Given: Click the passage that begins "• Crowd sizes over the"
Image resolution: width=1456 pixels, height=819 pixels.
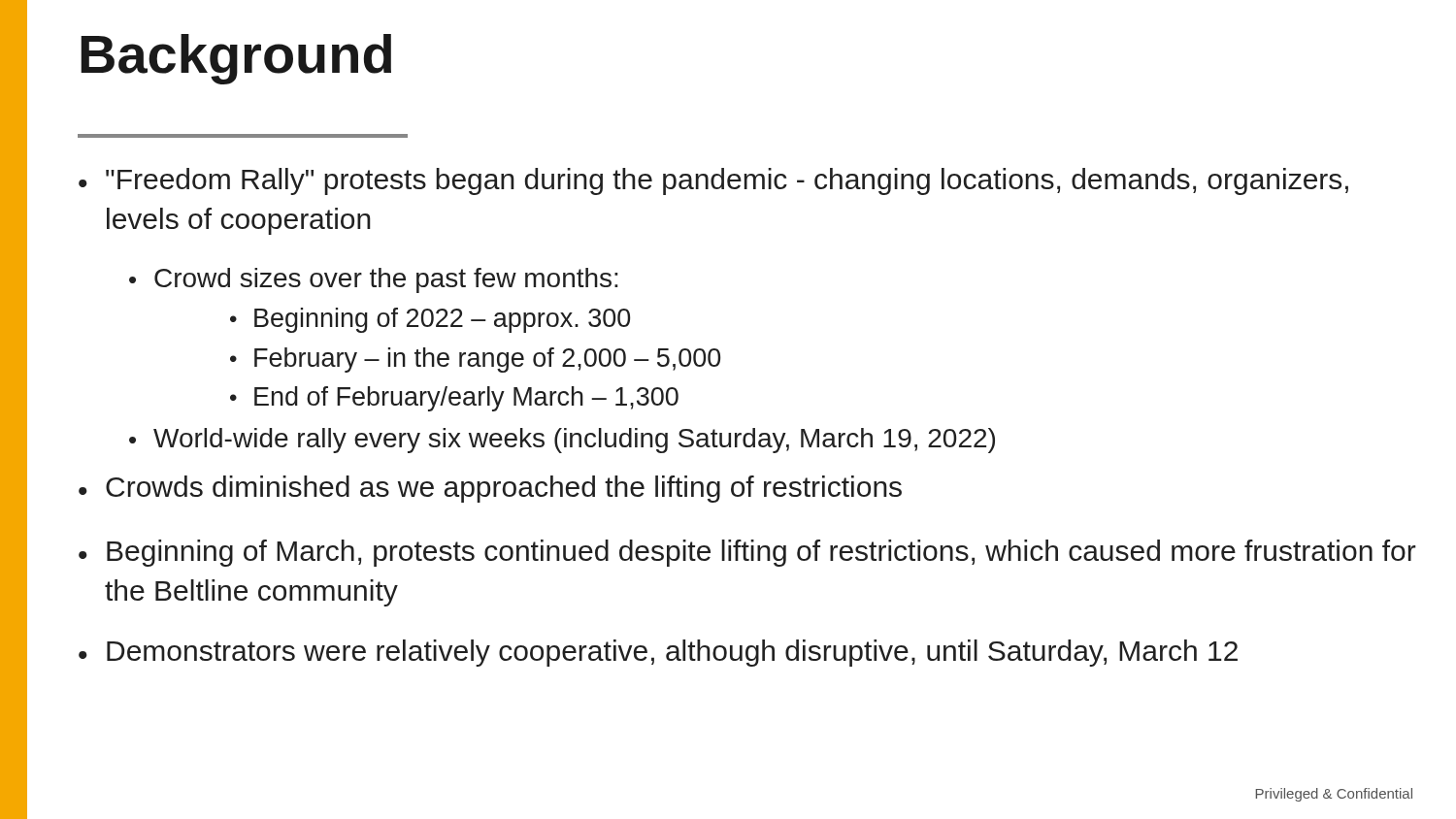Looking at the screenshot, I should (374, 279).
